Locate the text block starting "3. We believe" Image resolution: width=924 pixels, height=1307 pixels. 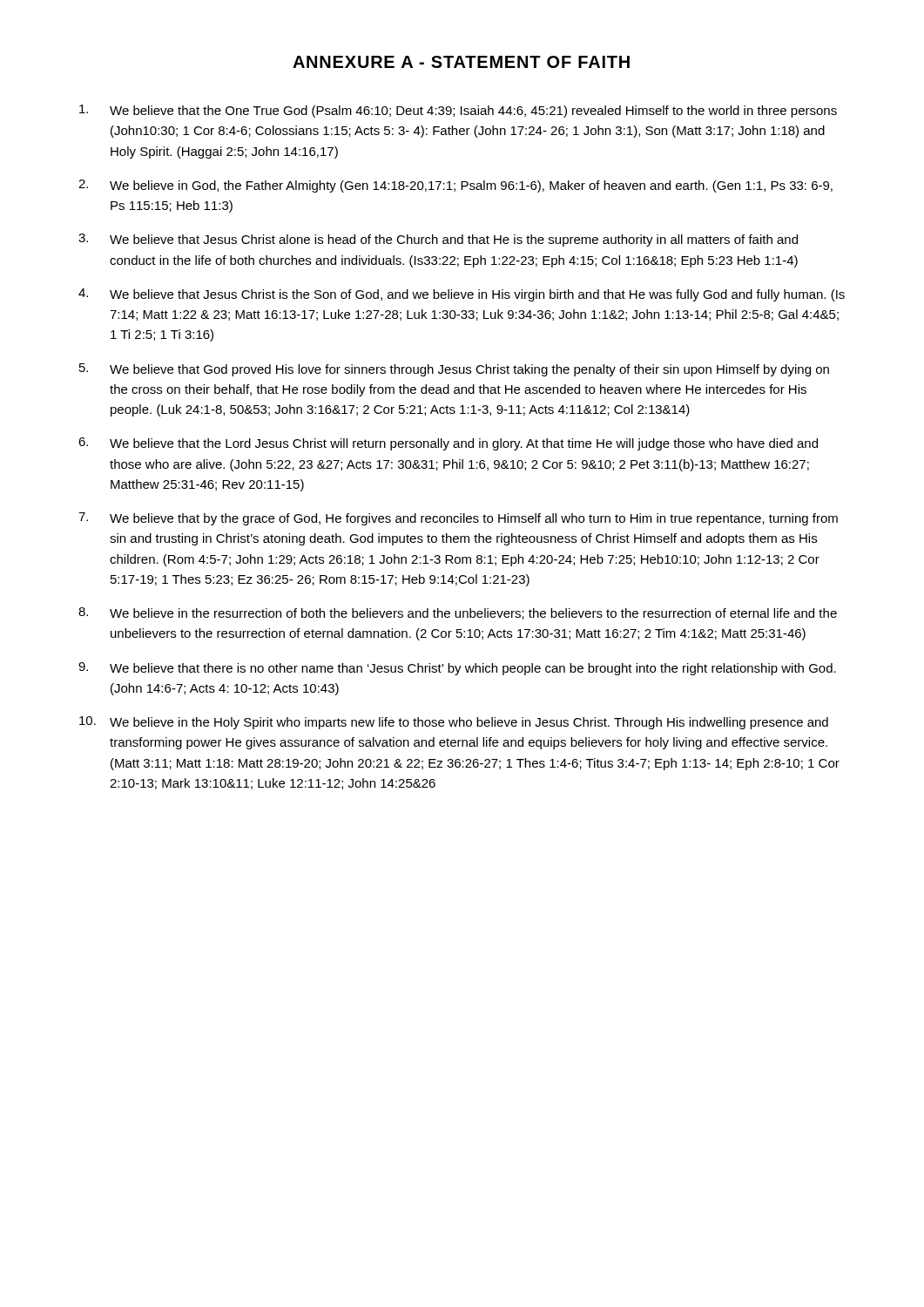point(462,250)
